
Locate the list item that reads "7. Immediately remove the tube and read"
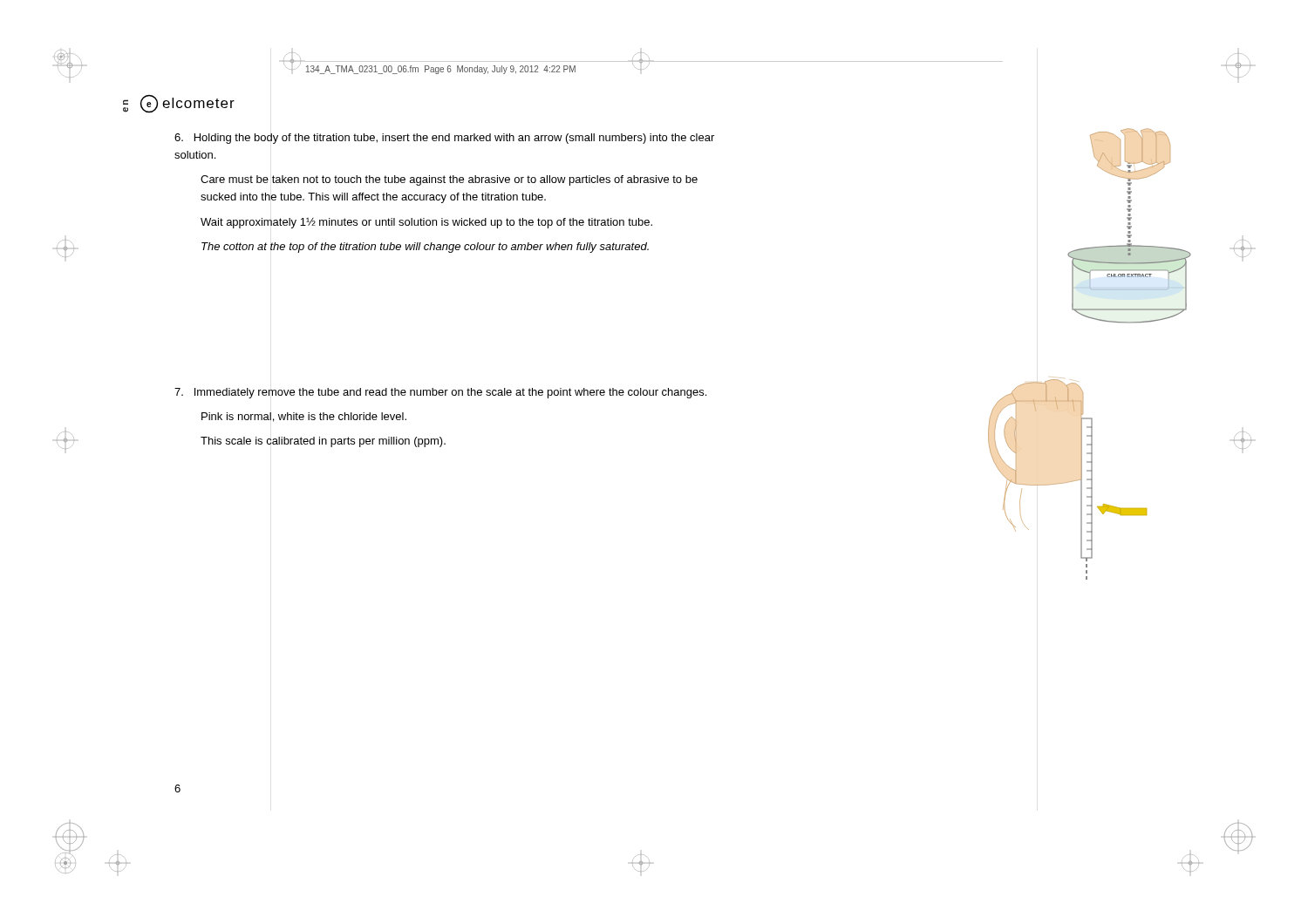(440, 393)
